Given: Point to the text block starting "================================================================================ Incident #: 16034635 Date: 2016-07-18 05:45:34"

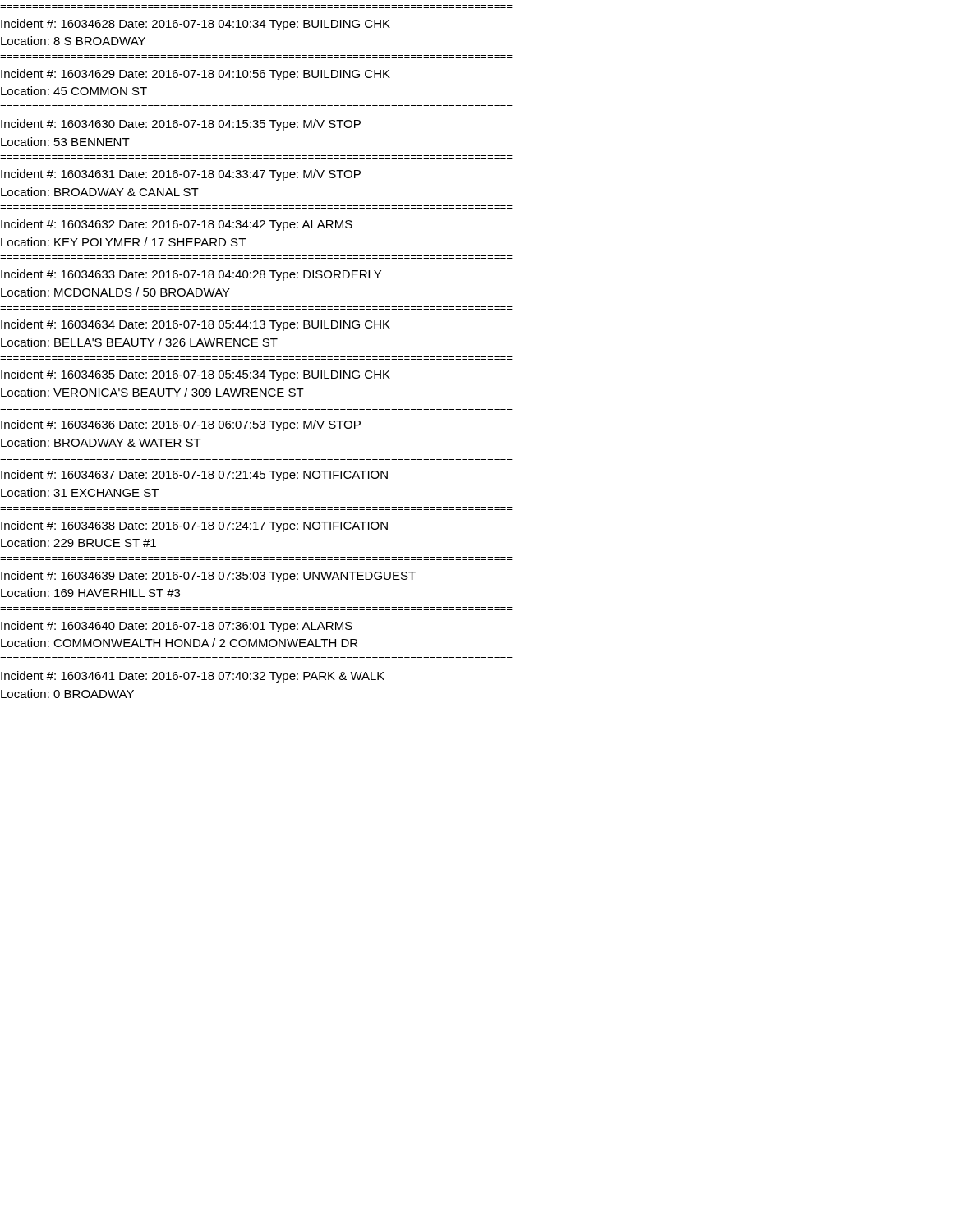Looking at the screenshot, I should (196, 375).
